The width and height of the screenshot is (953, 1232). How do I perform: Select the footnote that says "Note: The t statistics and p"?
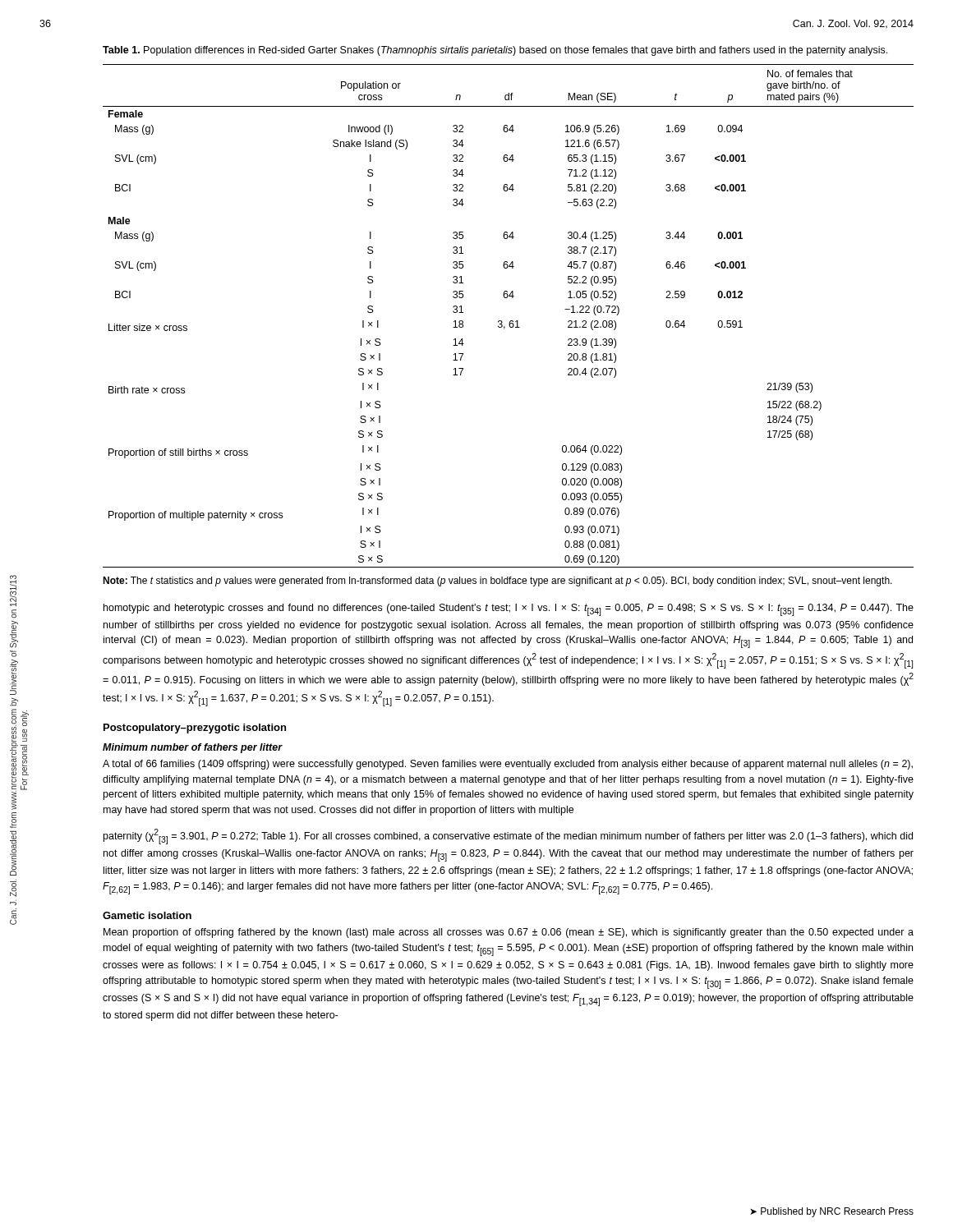[x=498, y=581]
